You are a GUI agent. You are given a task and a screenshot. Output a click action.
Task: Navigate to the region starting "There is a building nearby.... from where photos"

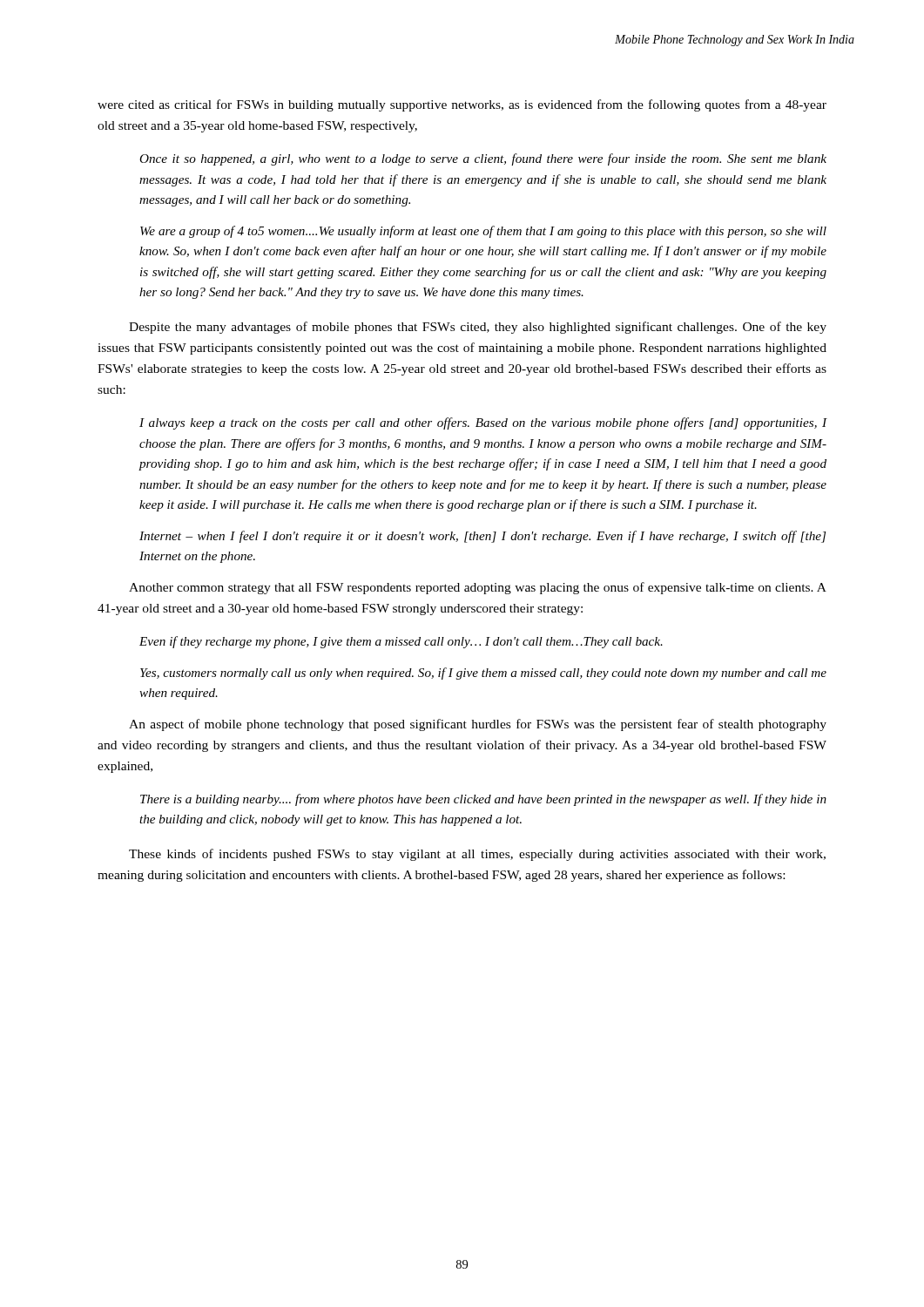[x=483, y=809]
